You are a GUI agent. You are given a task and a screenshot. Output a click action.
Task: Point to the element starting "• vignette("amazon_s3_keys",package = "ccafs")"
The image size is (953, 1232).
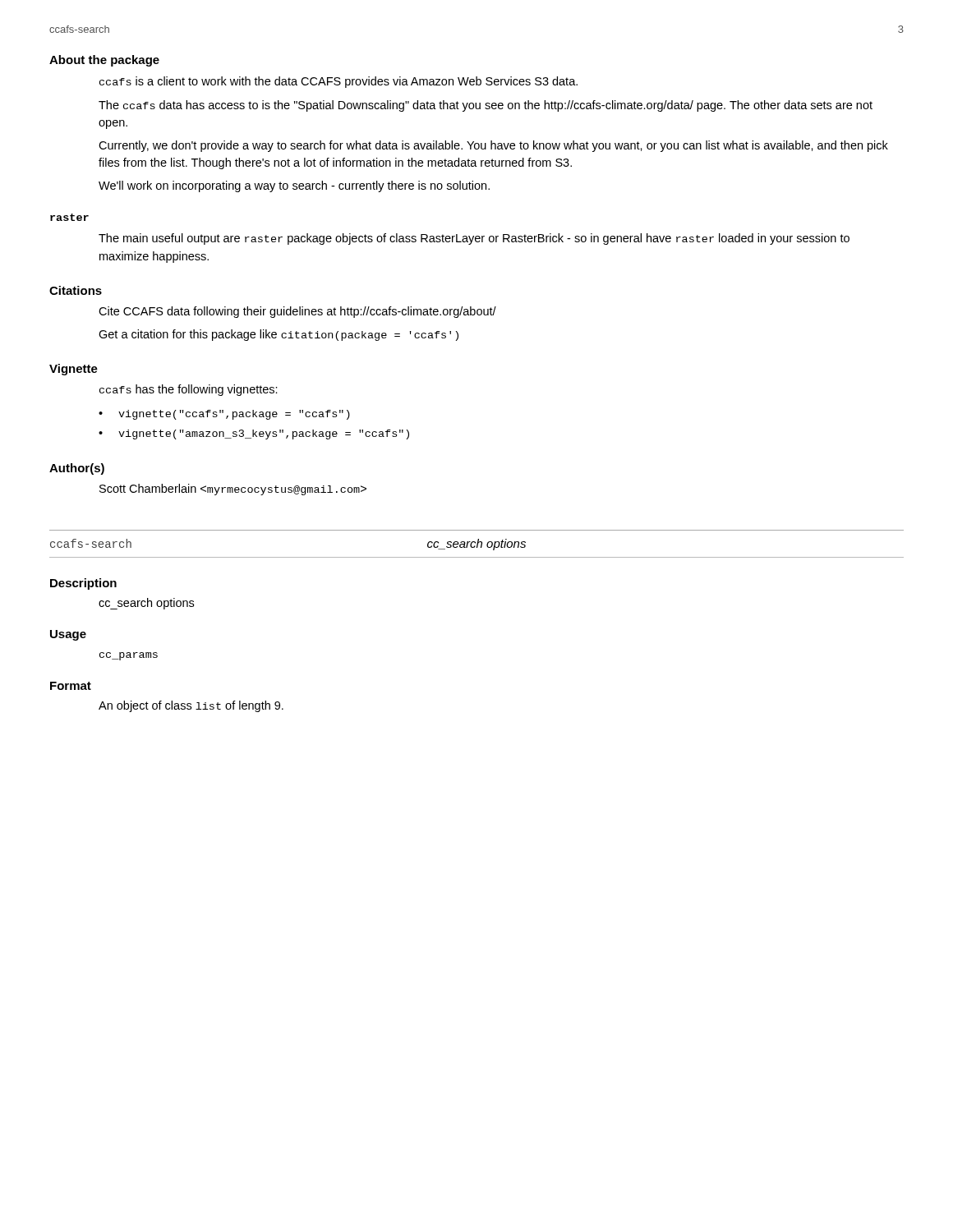coord(255,434)
